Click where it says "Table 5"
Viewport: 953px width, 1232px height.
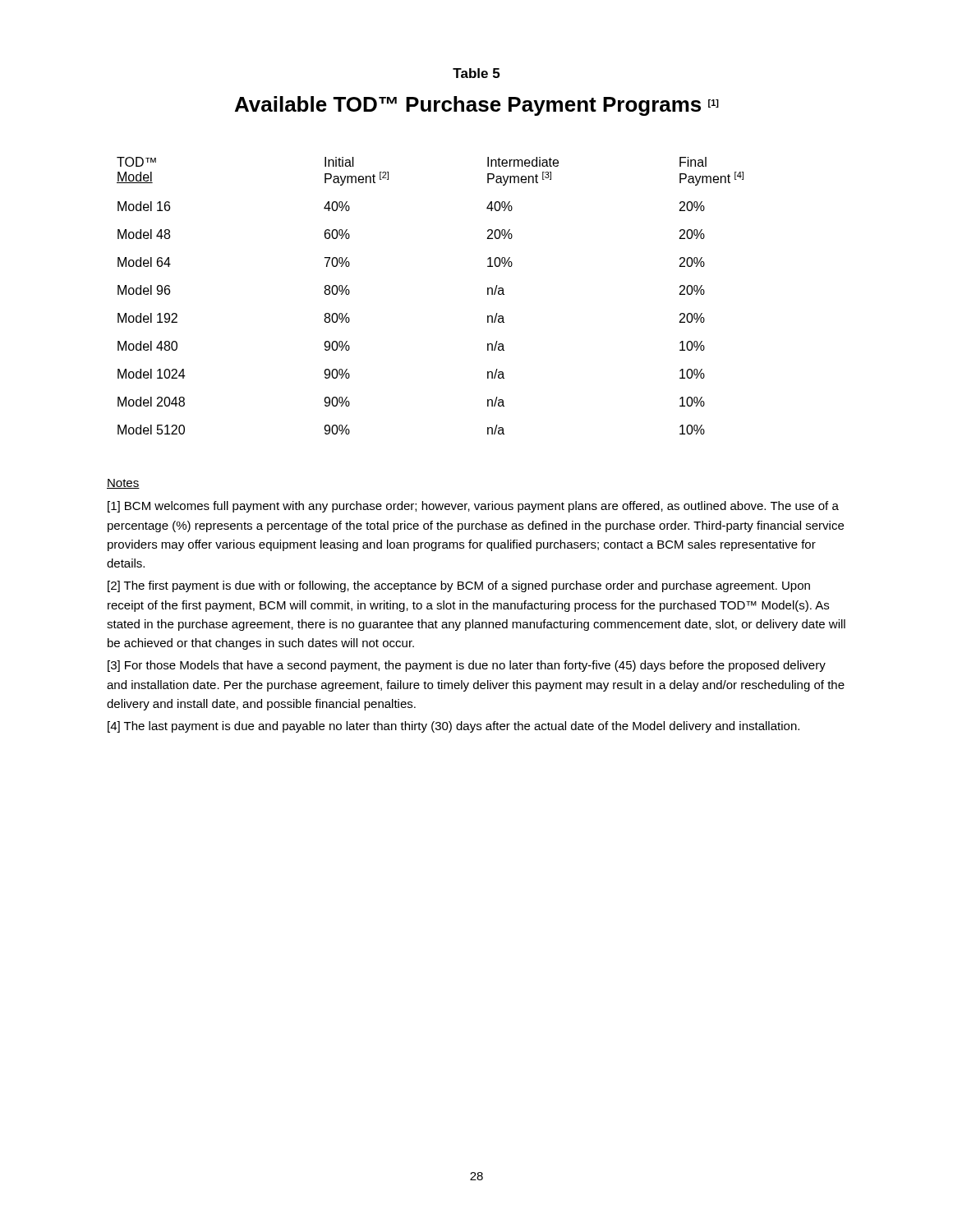pyautogui.click(x=476, y=73)
